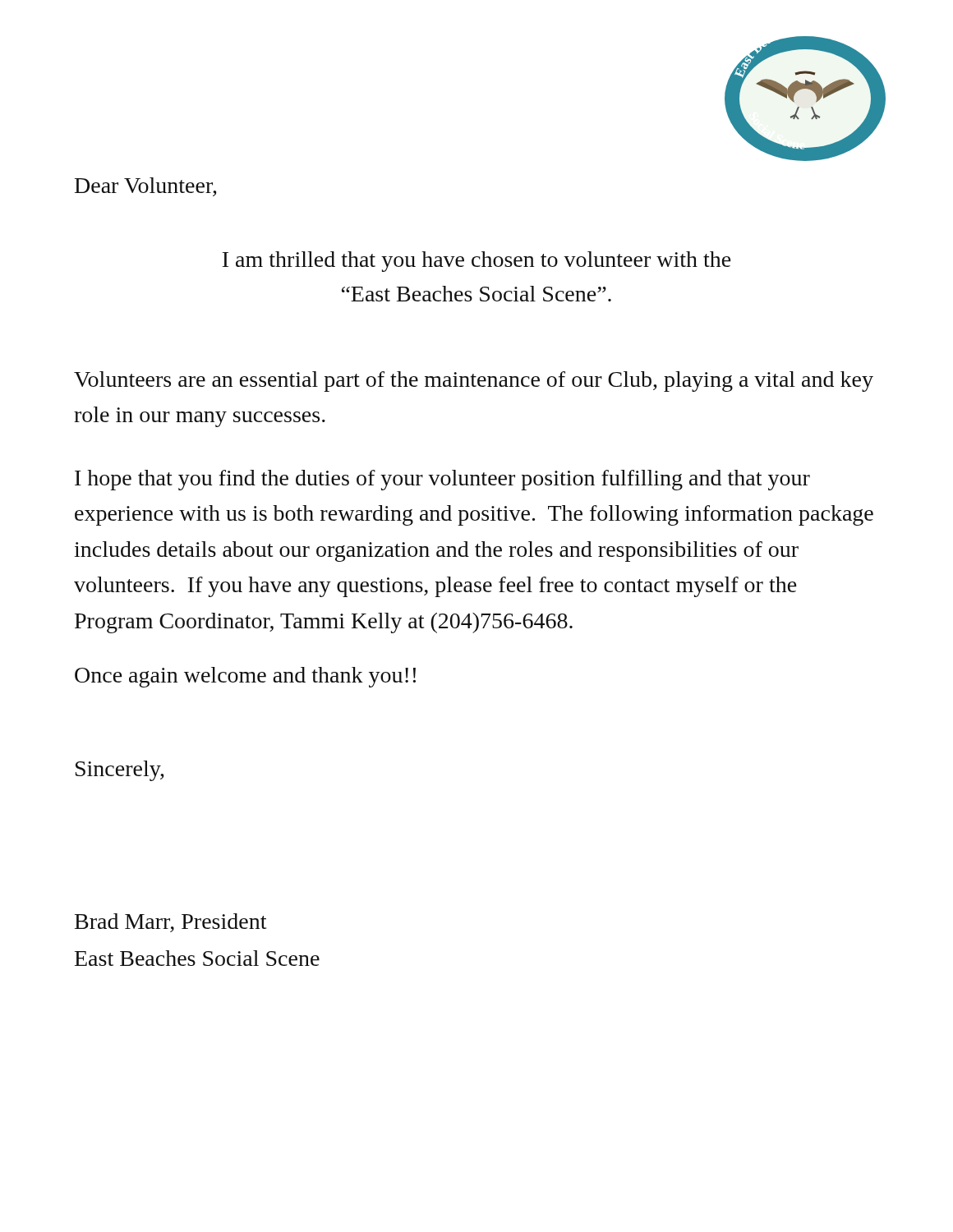Viewport: 953px width, 1232px height.
Task: Click on the logo
Action: pyautogui.click(x=805, y=99)
